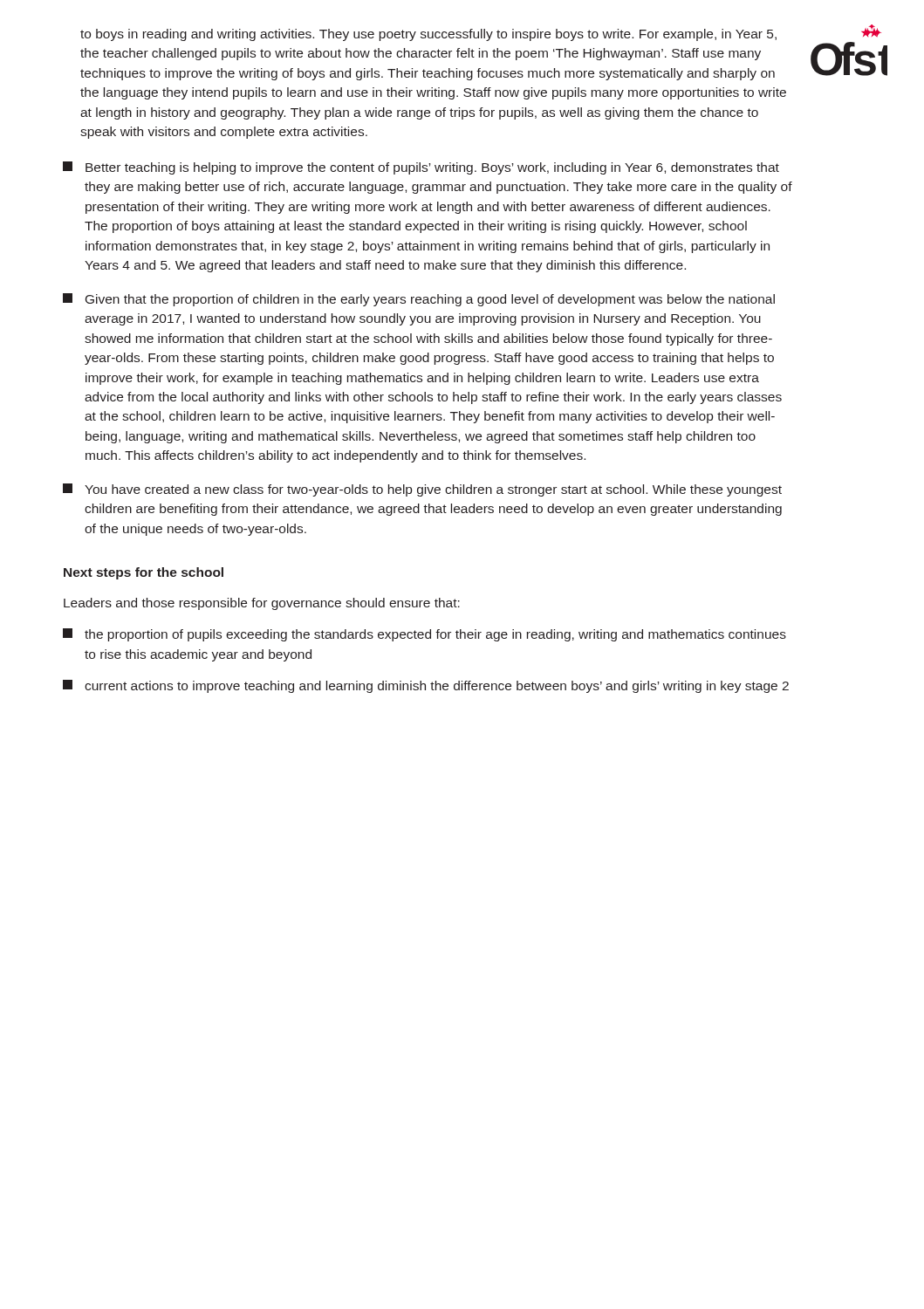Where is the section header that starts "Next steps for"?
Image resolution: width=924 pixels, height=1309 pixels.
(x=144, y=572)
